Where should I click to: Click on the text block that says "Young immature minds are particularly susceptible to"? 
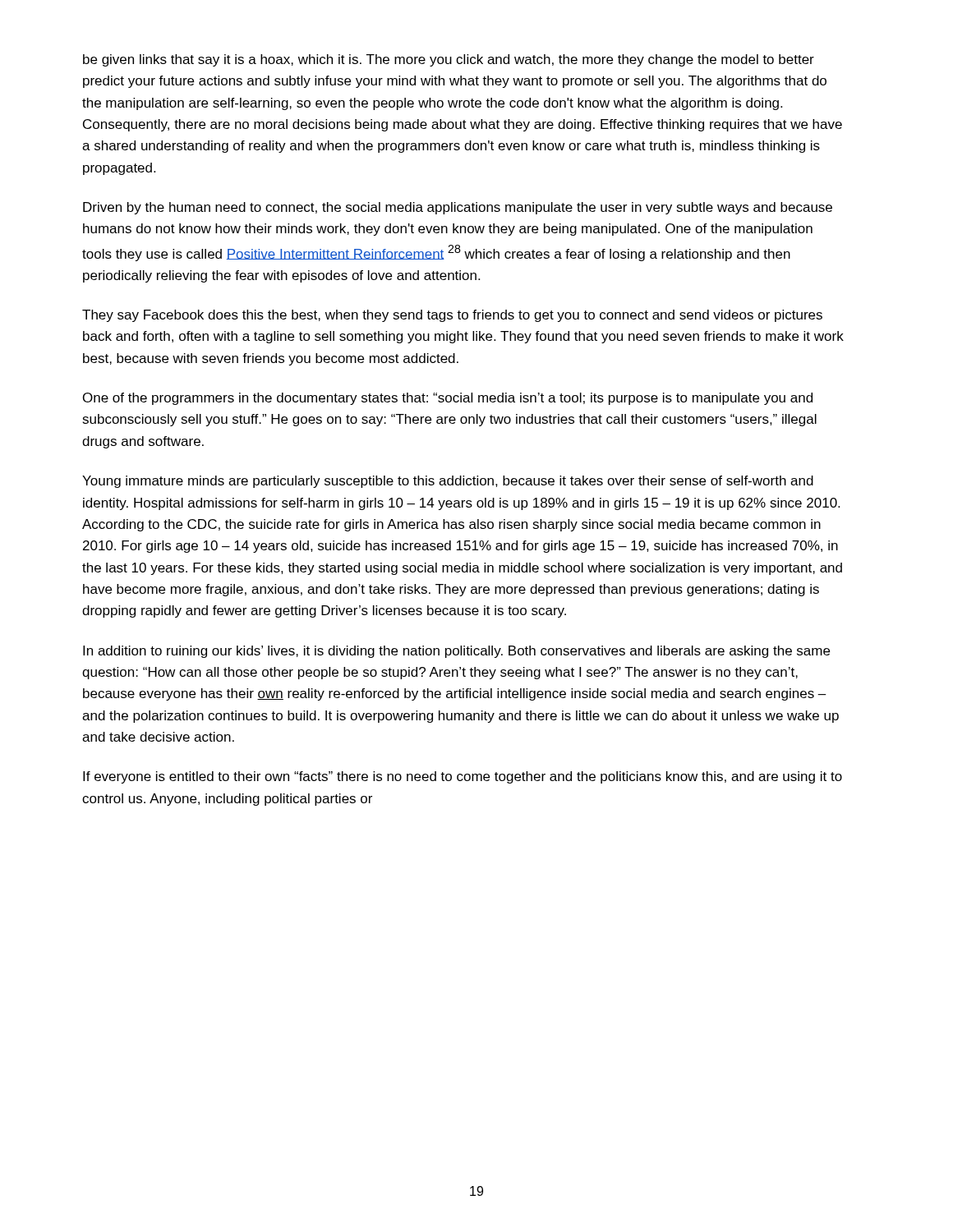pyautogui.click(x=463, y=546)
